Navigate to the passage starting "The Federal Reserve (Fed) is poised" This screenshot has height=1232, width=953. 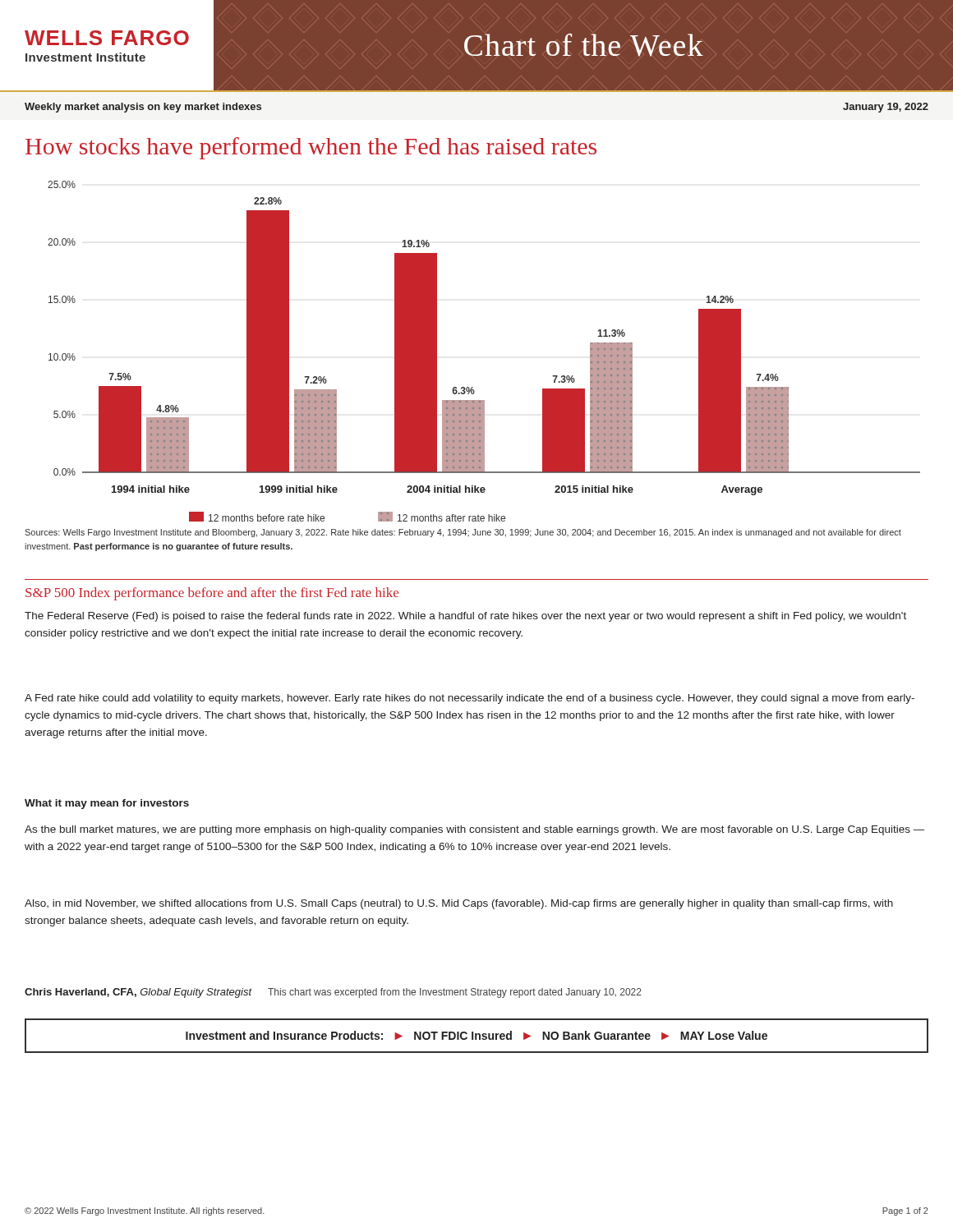pos(476,625)
